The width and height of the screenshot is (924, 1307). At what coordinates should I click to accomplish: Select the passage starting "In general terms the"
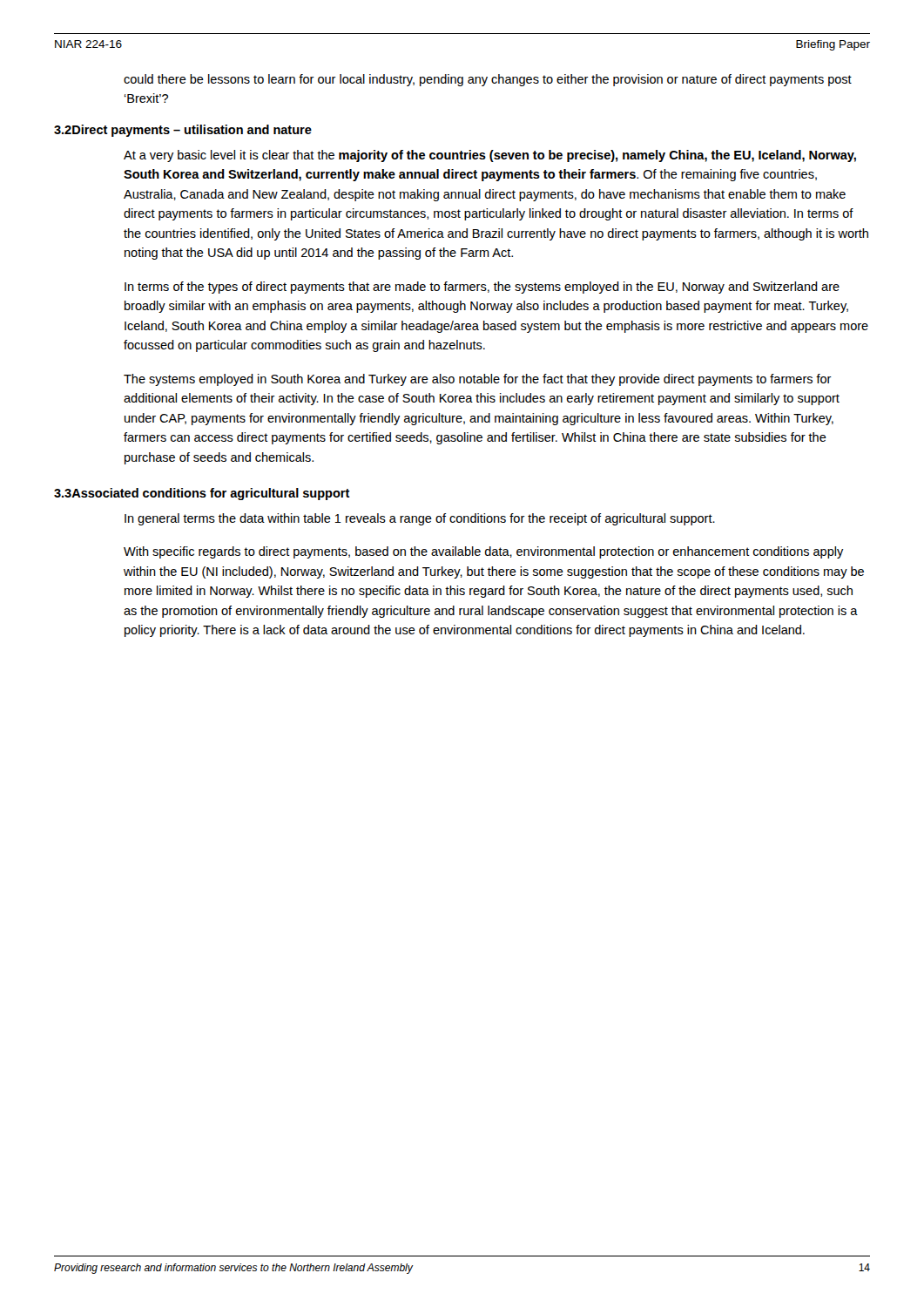(419, 518)
